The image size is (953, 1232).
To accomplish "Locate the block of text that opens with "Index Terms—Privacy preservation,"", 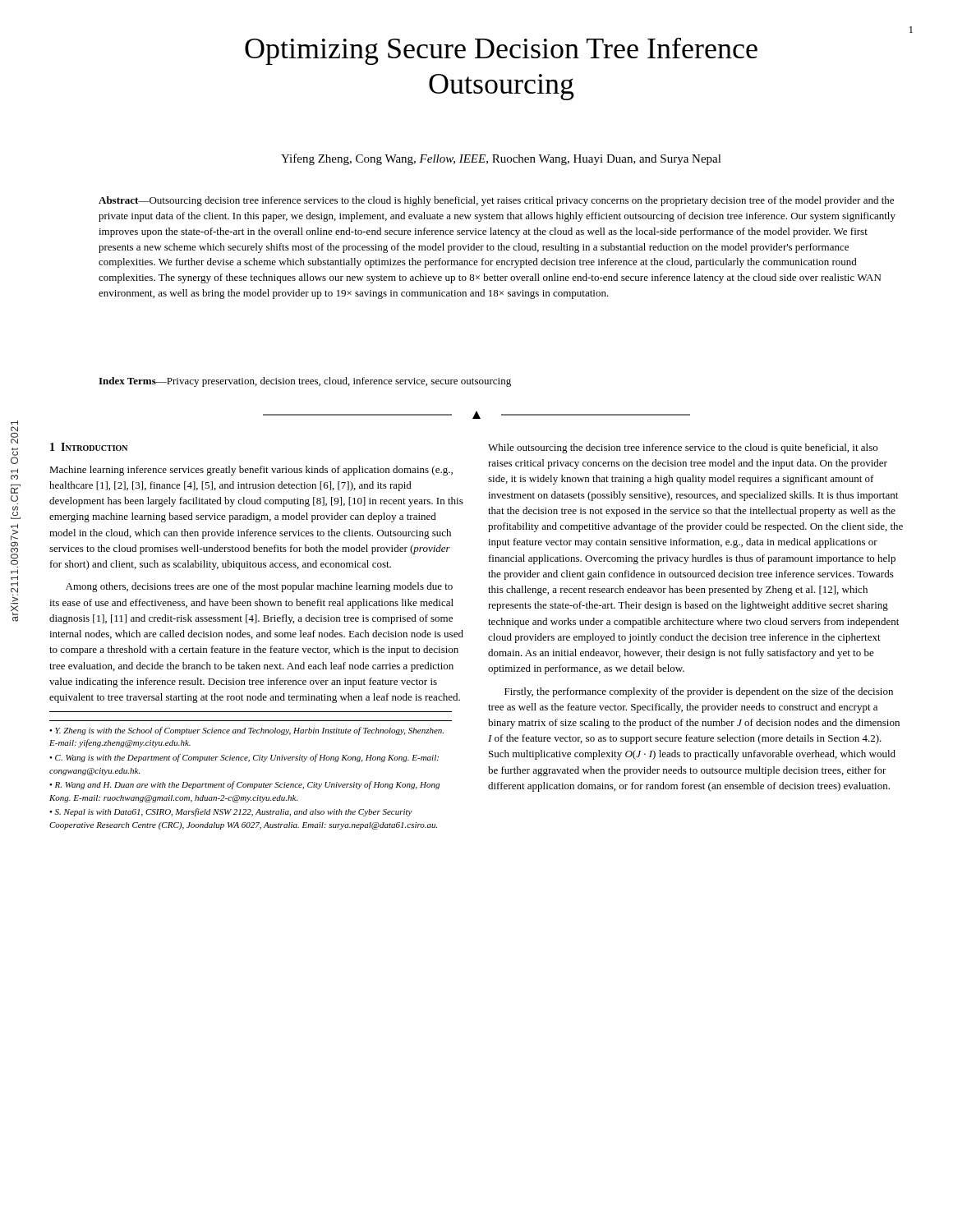I will pos(305,381).
